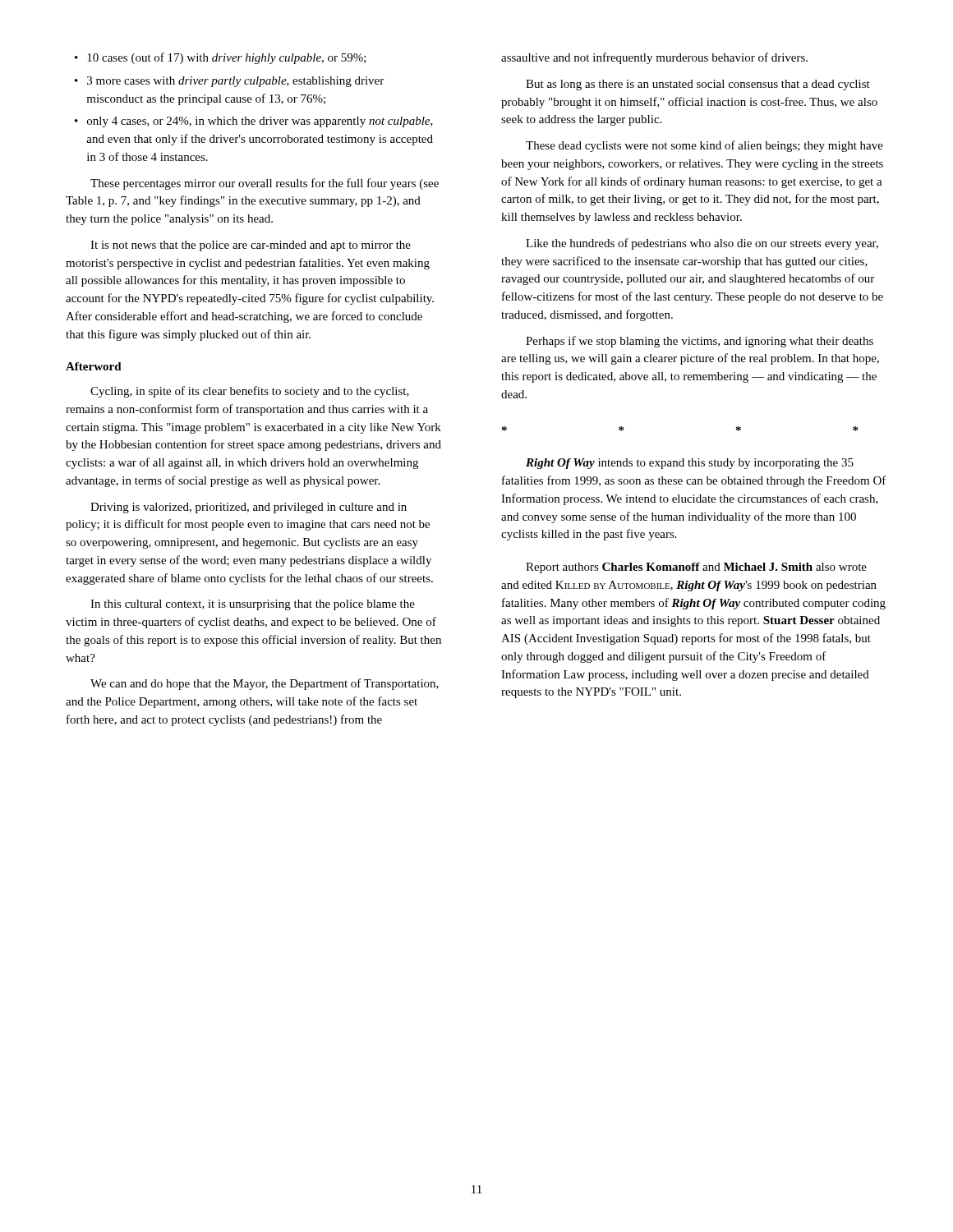Click on the passage starting "These percentages mirror our overall results for the"

pos(252,201)
